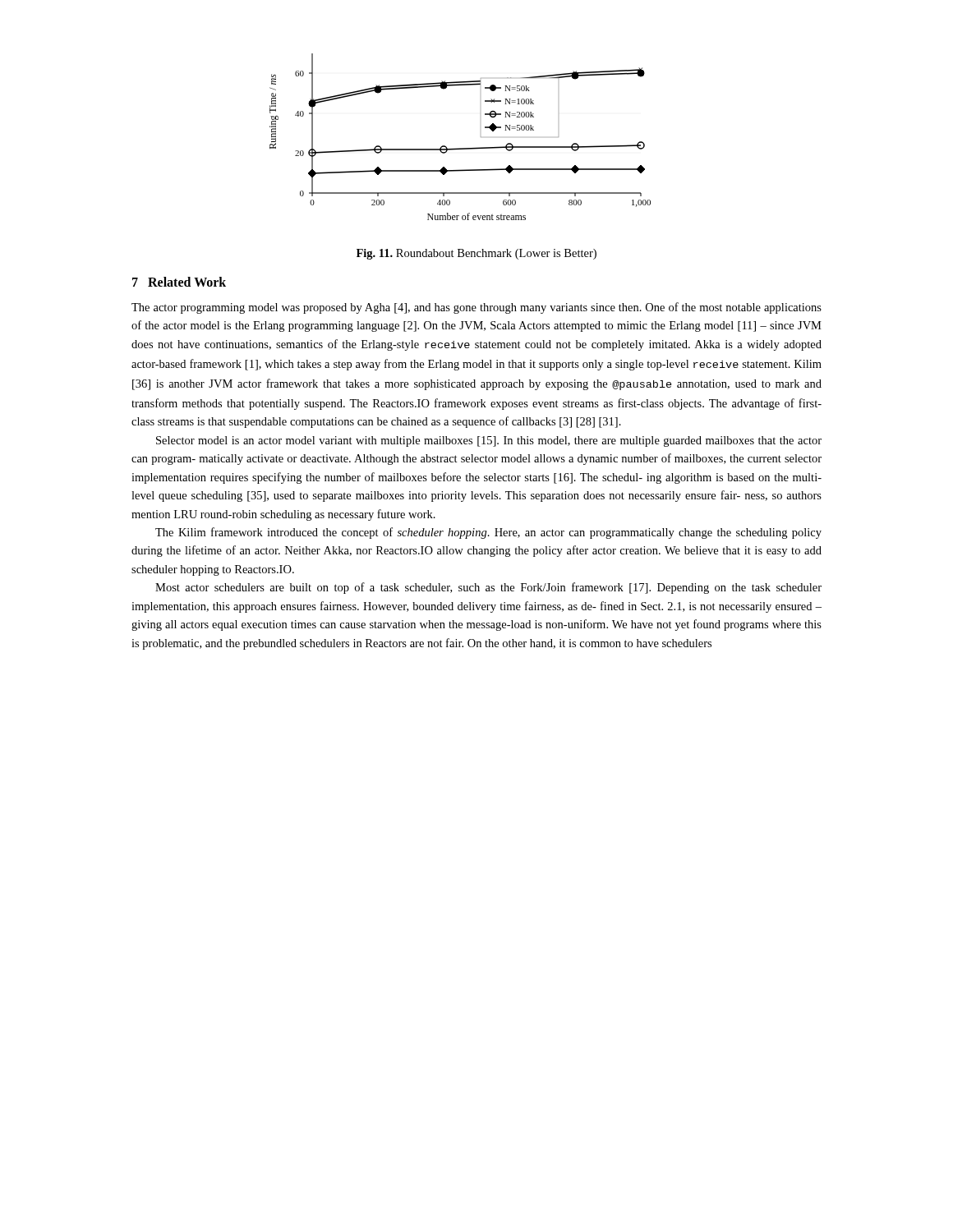
Task: Click where it says "7 Related Work"
Action: pyautogui.click(x=179, y=282)
